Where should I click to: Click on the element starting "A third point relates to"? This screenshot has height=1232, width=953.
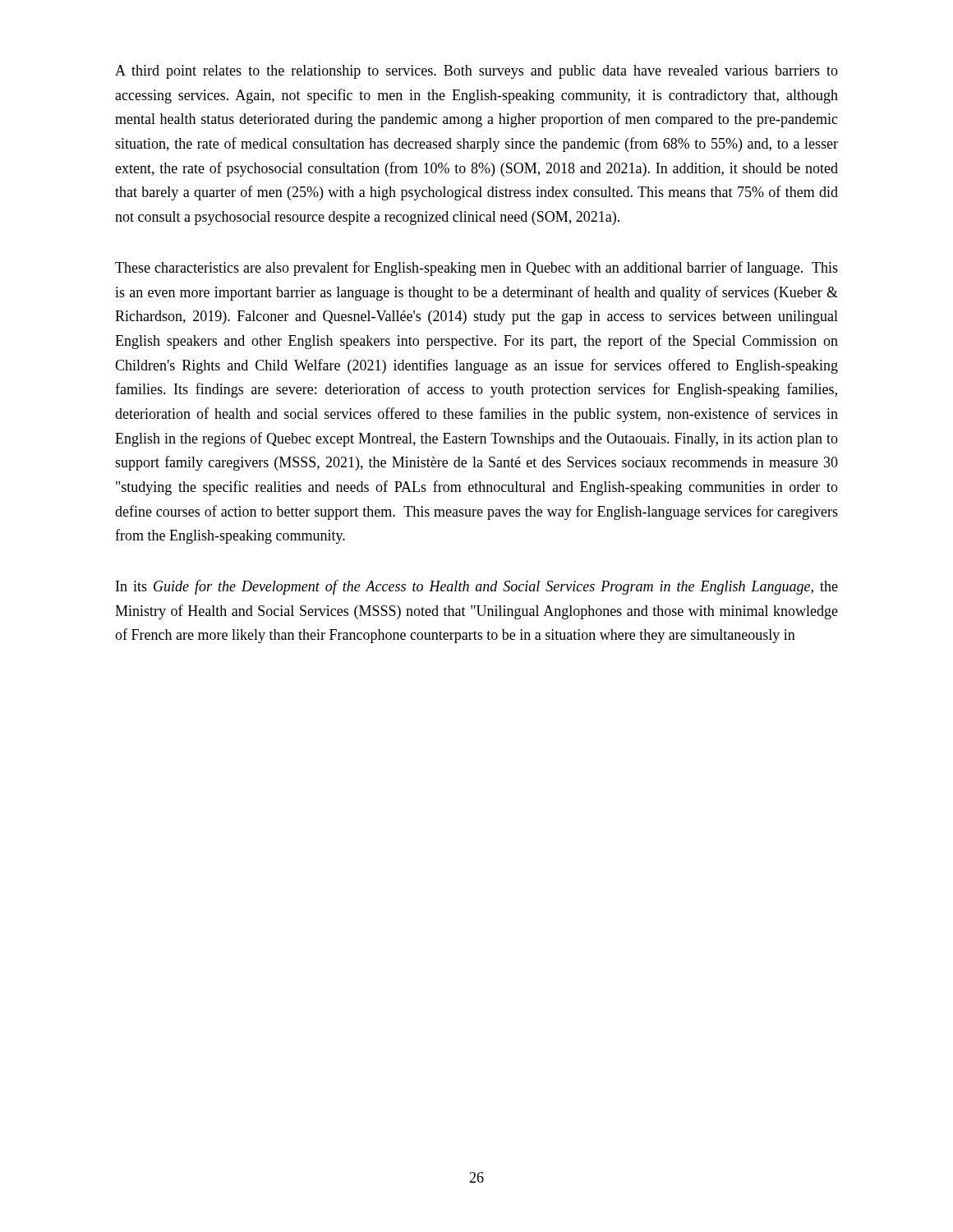pyautogui.click(x=476, y=144)
